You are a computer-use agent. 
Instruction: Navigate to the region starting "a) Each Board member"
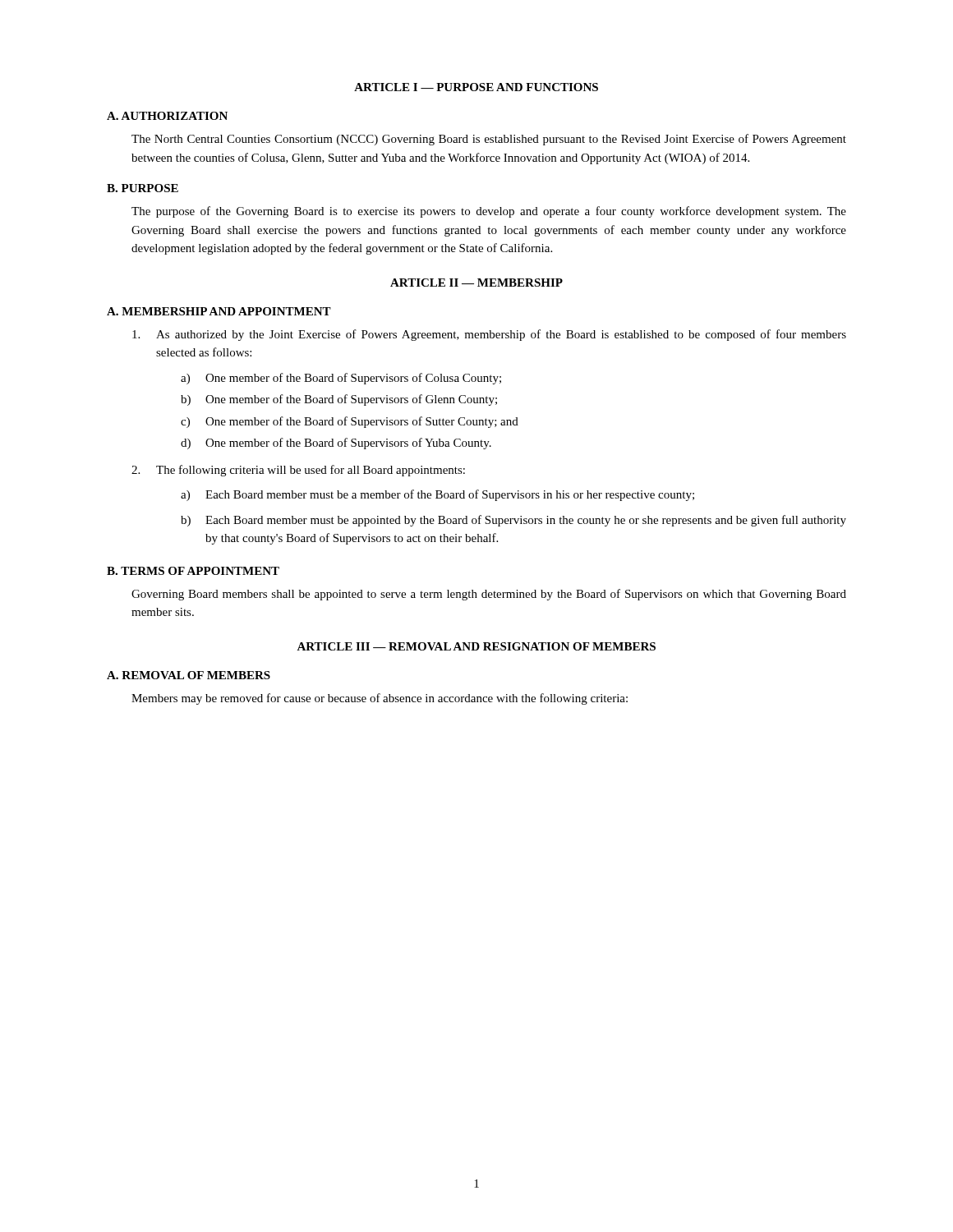pyautogui.click(x=513, y=495)
